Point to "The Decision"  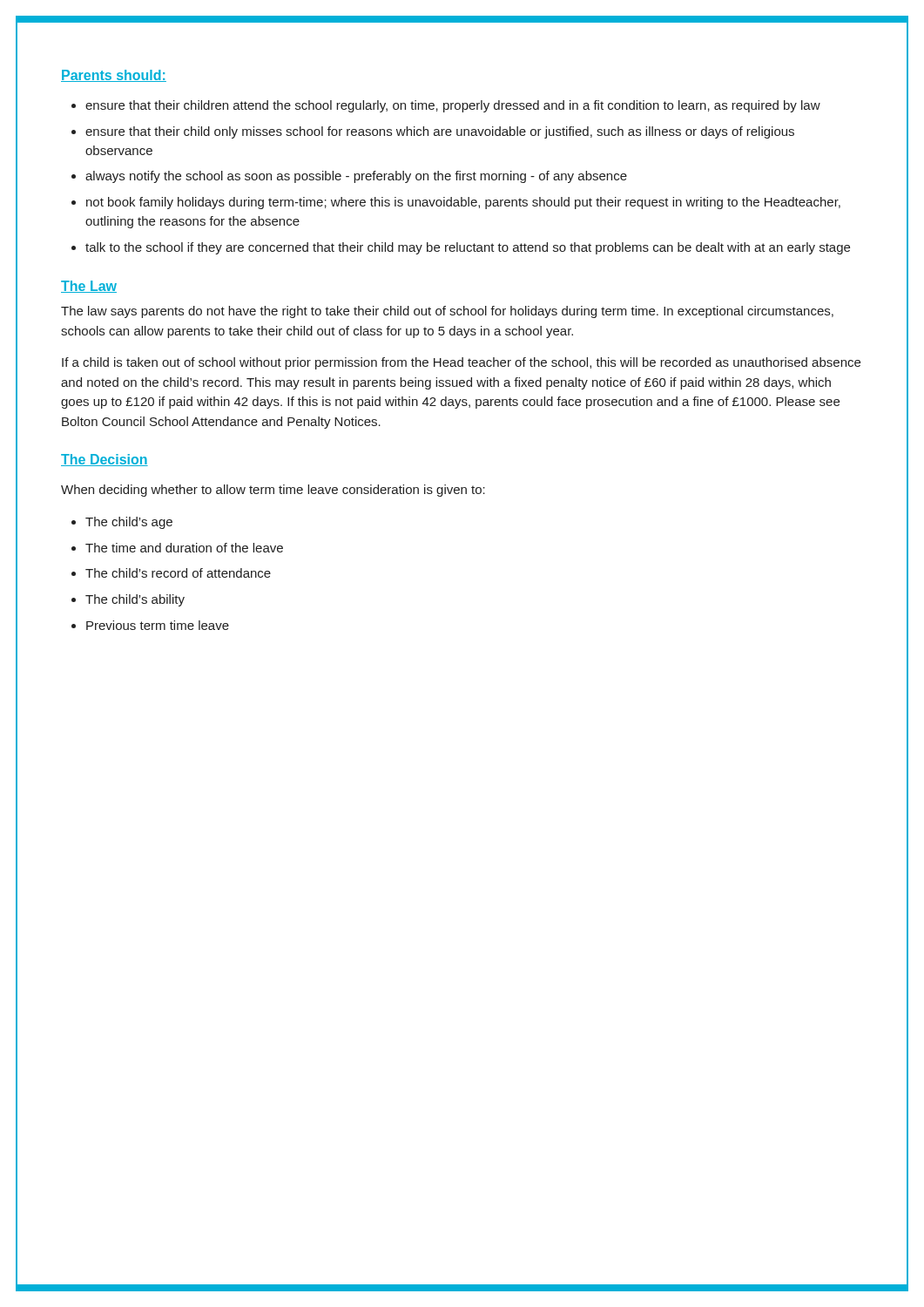(x=104, y=460)
